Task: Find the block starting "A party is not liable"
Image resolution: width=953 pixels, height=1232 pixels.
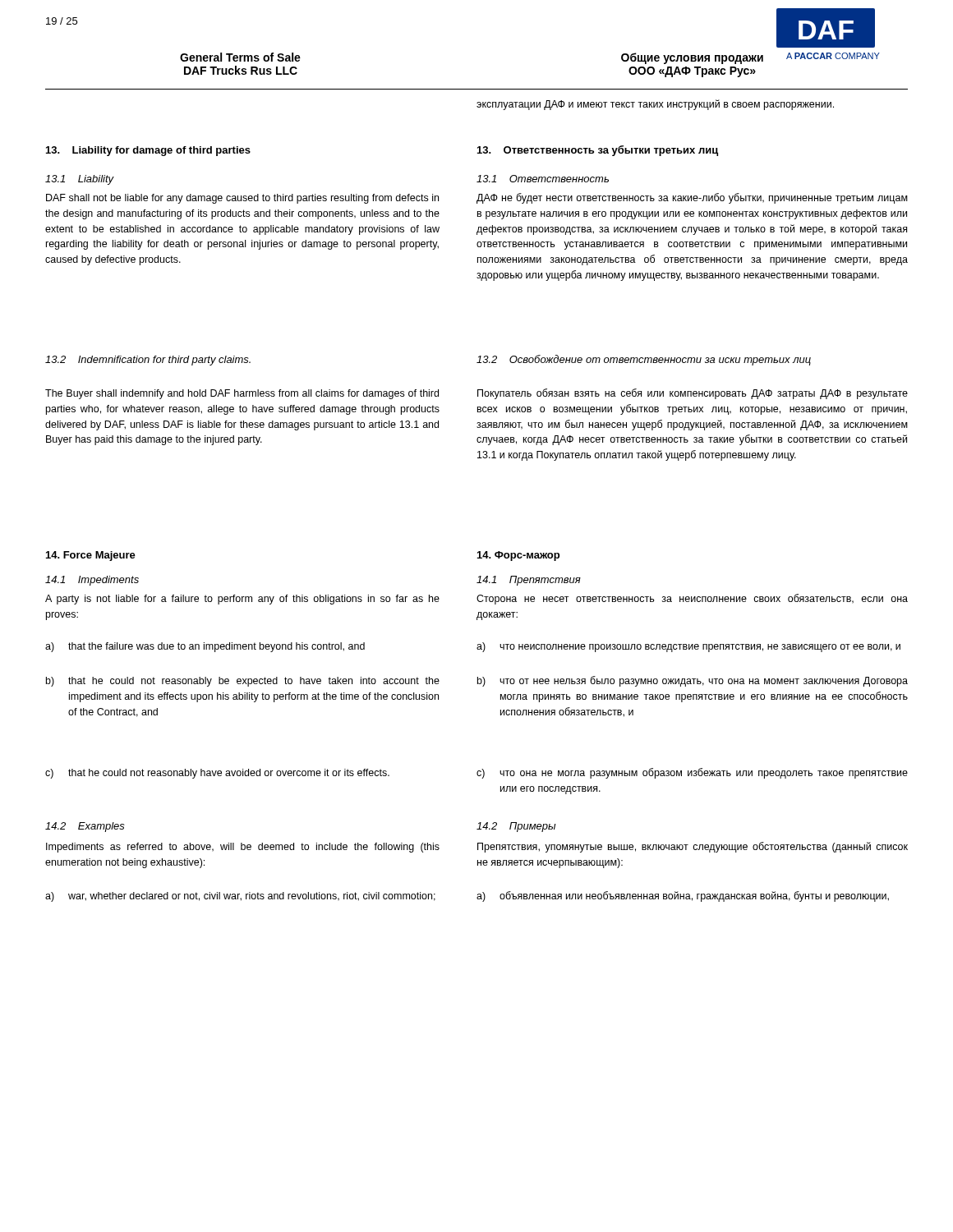Action: point(242,606)
